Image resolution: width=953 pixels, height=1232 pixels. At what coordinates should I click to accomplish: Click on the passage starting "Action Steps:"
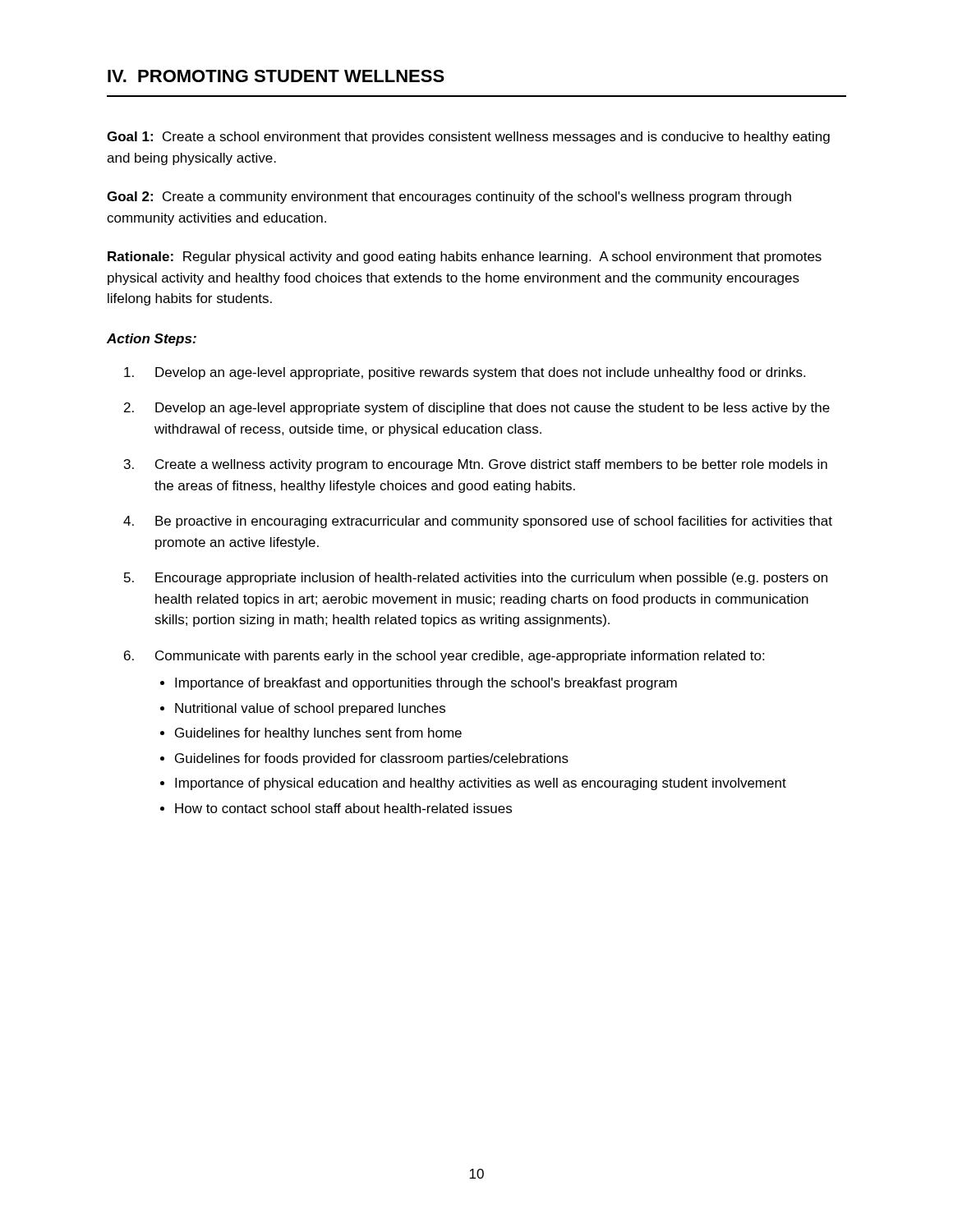coord(152,338)
